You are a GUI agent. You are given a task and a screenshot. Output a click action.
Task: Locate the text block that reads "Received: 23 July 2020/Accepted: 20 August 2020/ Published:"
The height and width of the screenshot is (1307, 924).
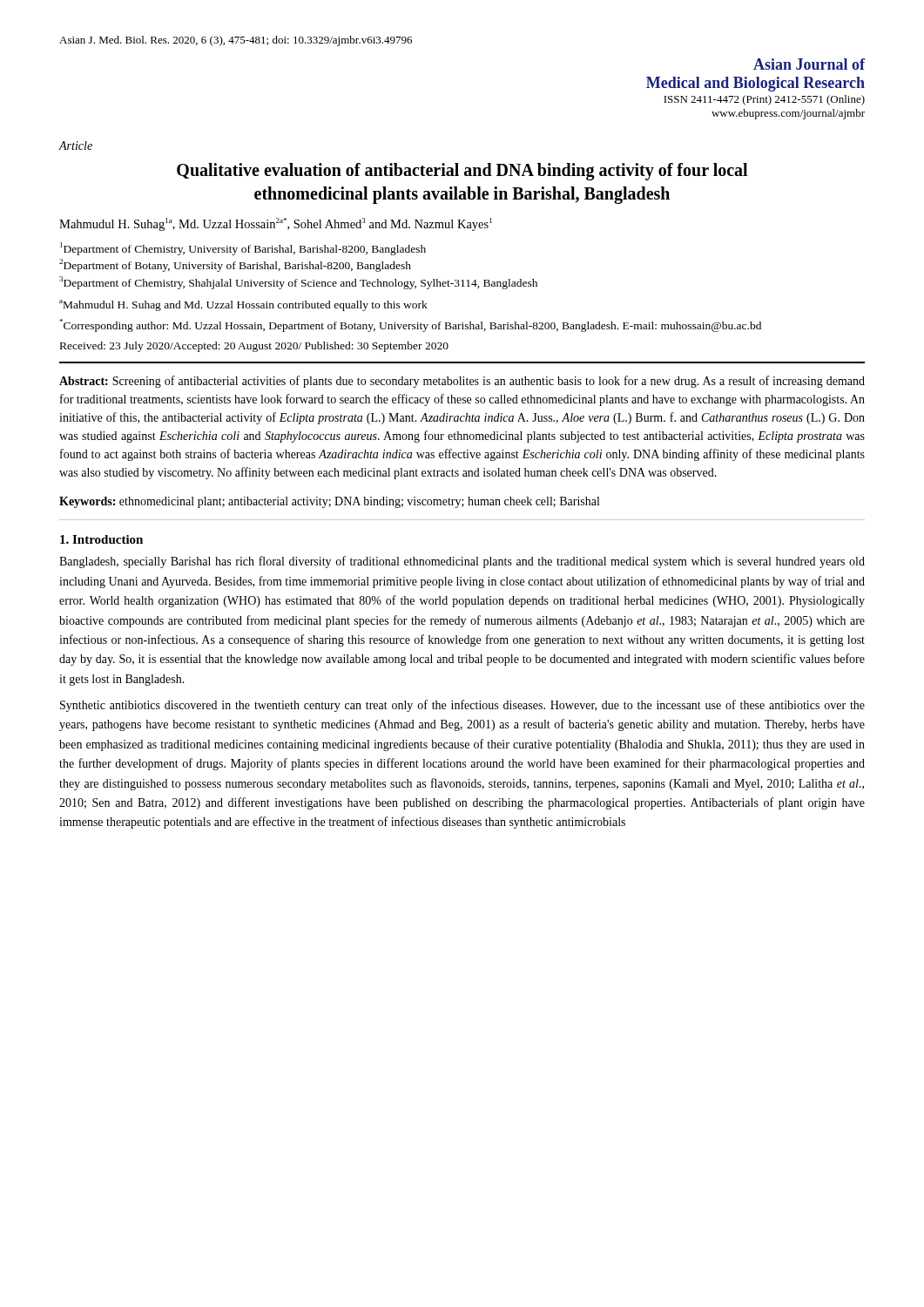[254, 346]
